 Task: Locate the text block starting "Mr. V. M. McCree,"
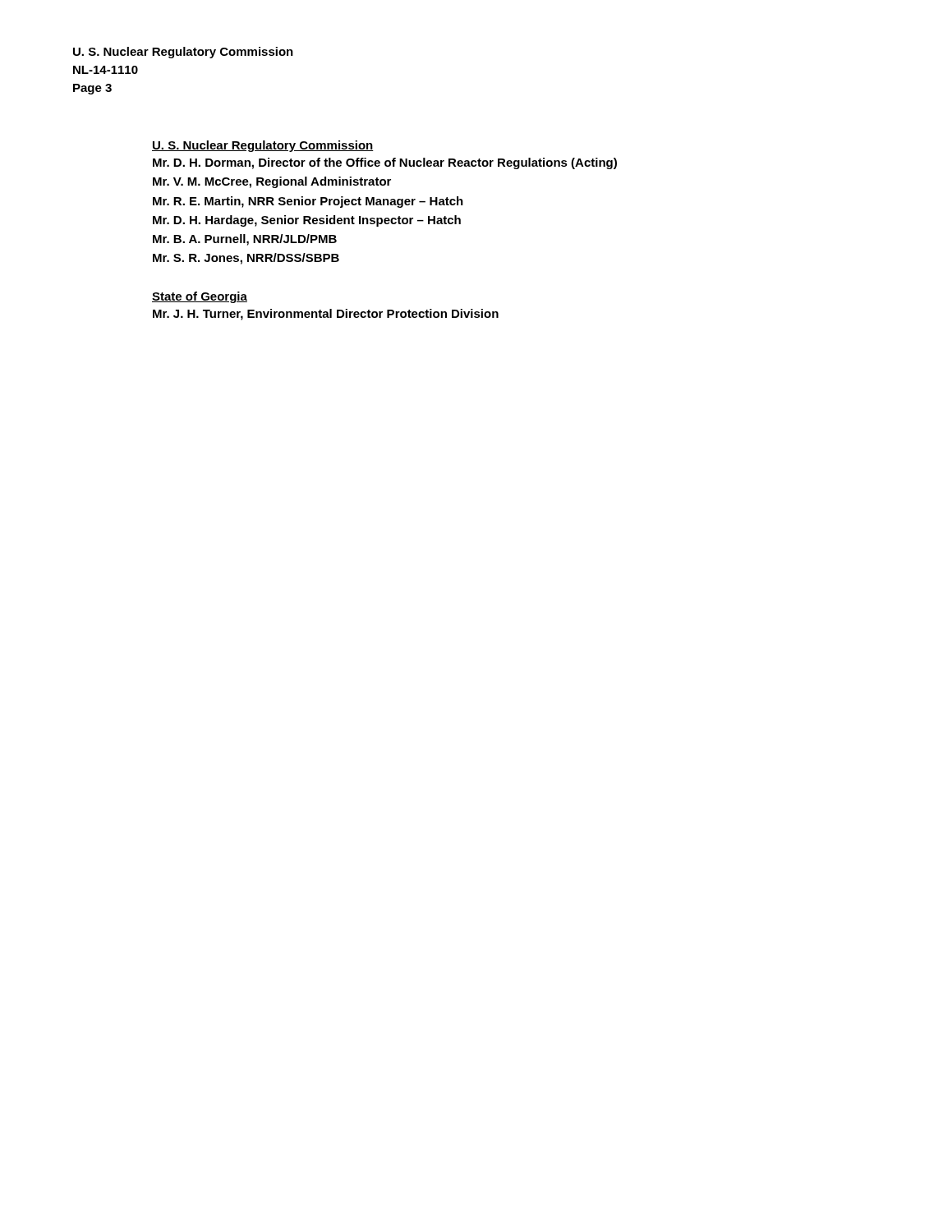[x=272, y=181]
